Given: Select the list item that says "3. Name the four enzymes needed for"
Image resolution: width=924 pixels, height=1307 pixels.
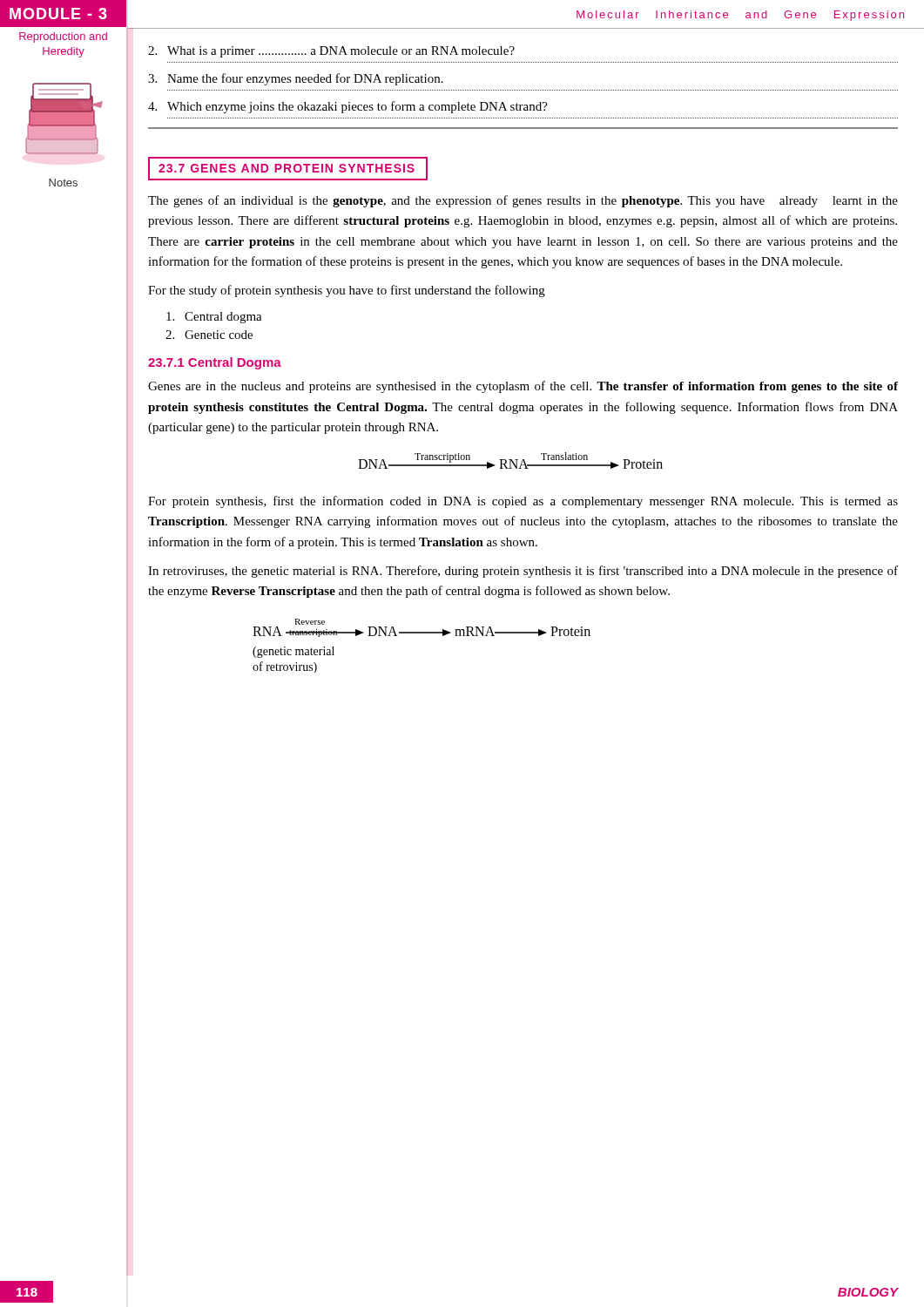Looking at the screenshot, I should tap(296, 79).
